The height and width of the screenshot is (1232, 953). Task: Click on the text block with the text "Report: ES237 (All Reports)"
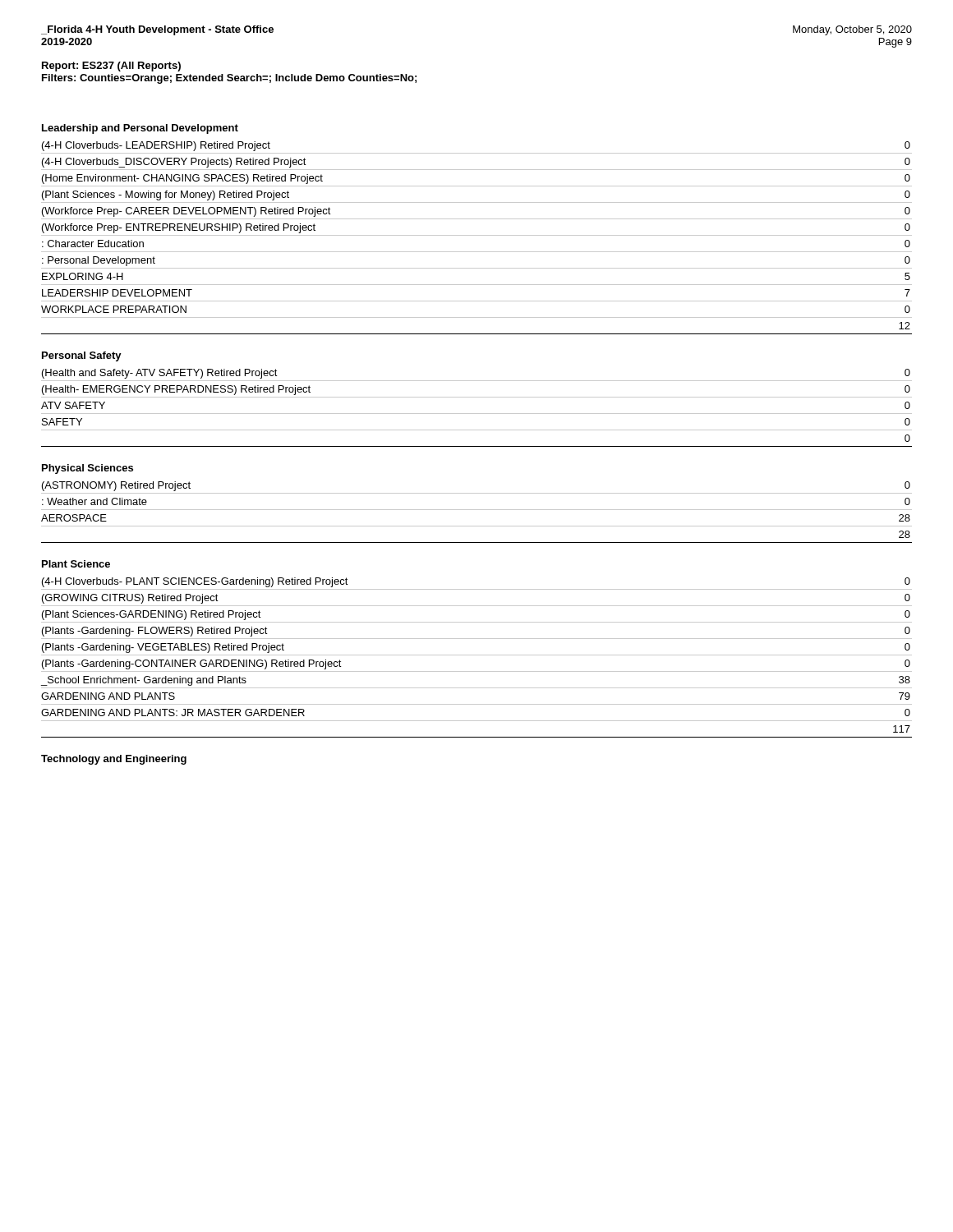(x=229, y=71)
